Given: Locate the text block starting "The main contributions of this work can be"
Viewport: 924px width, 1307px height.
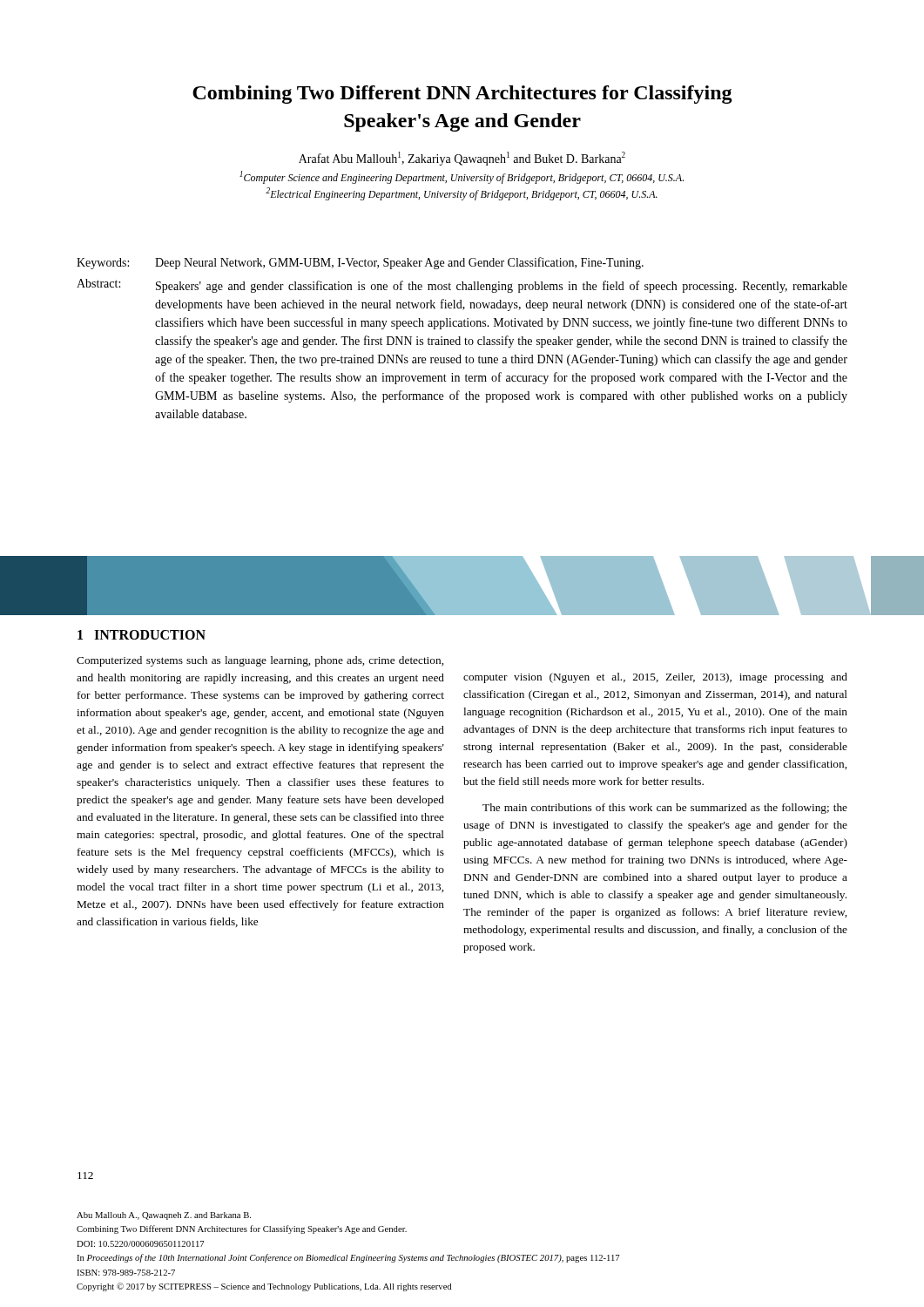Looking at the screenshot, I should coord(655,877).
